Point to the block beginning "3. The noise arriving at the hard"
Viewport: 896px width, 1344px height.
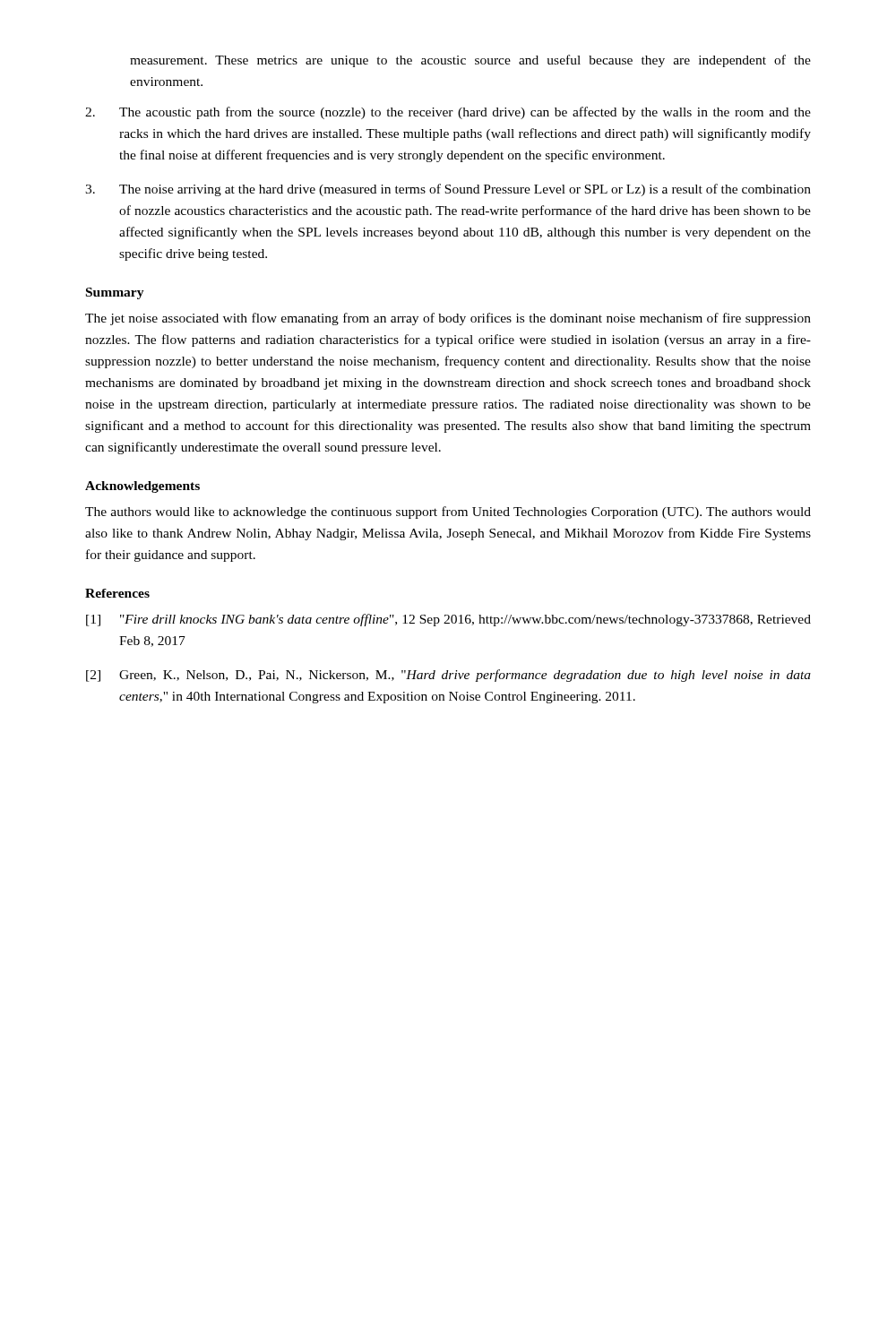click(x=448, y=221)
